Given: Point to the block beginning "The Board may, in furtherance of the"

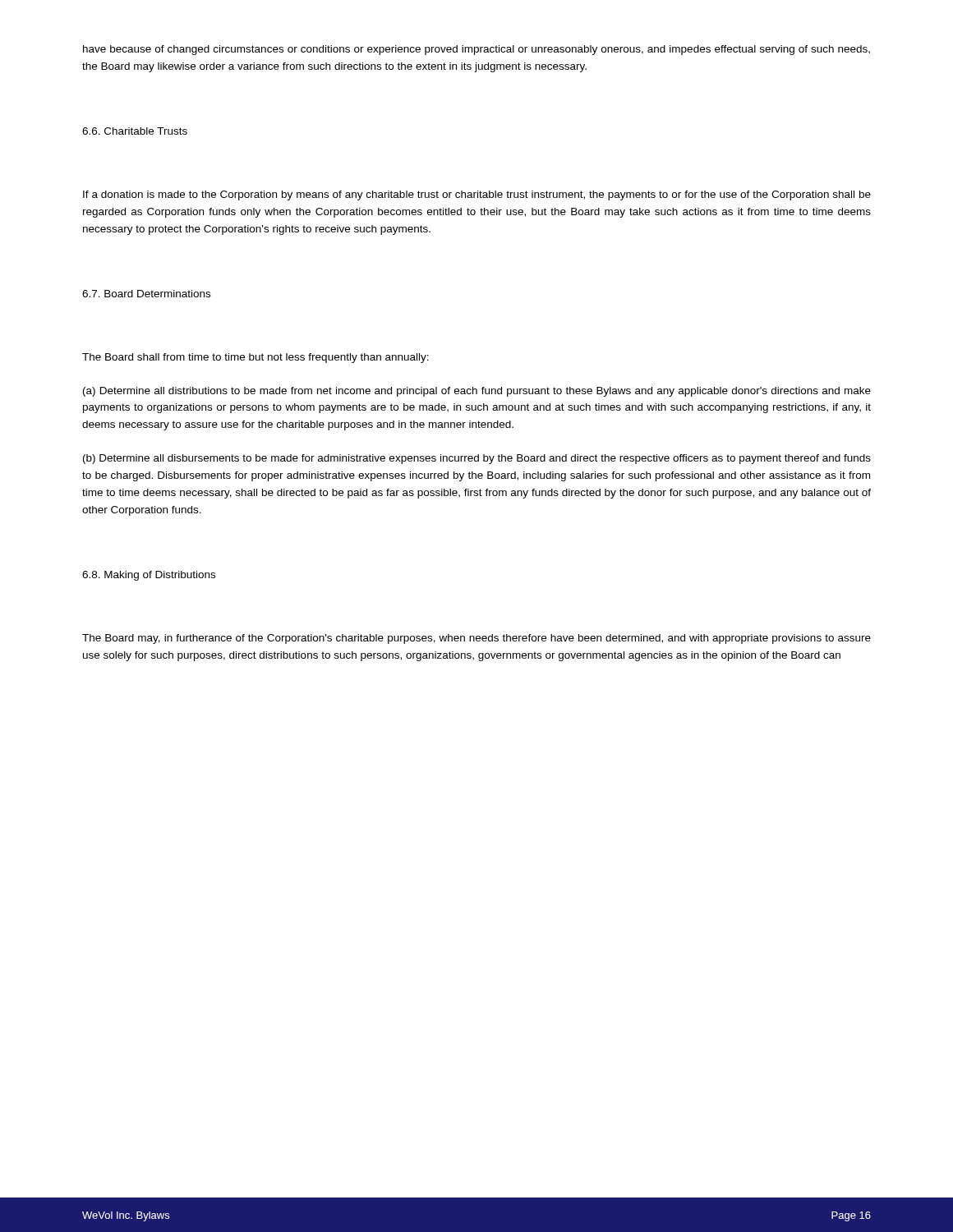Looking at the screenshot, I should pyautogui.click(x=476, y=646).
